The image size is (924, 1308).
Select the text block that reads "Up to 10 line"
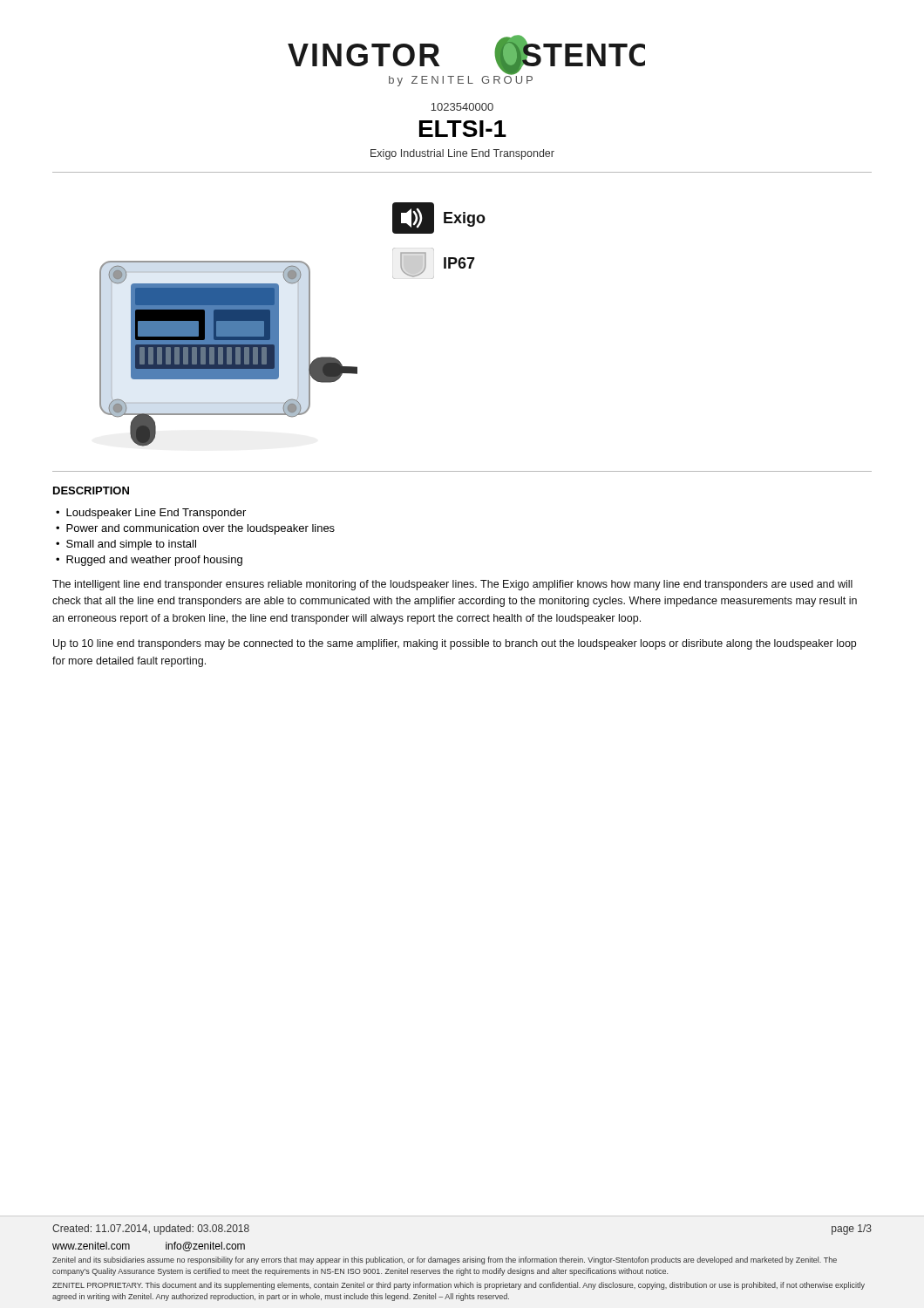click(455, 652)
